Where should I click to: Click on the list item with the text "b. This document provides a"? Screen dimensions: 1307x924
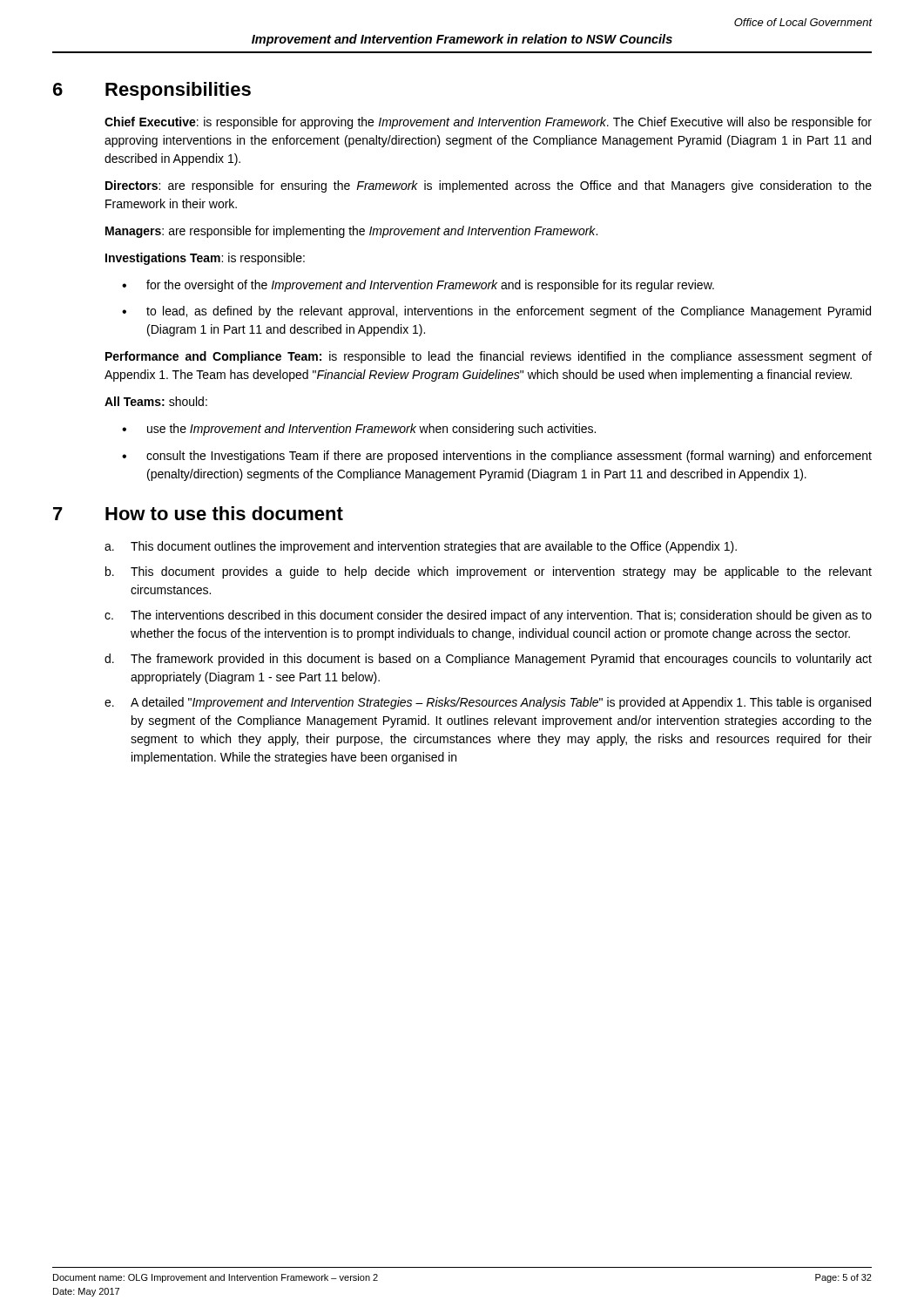[488, 581]
